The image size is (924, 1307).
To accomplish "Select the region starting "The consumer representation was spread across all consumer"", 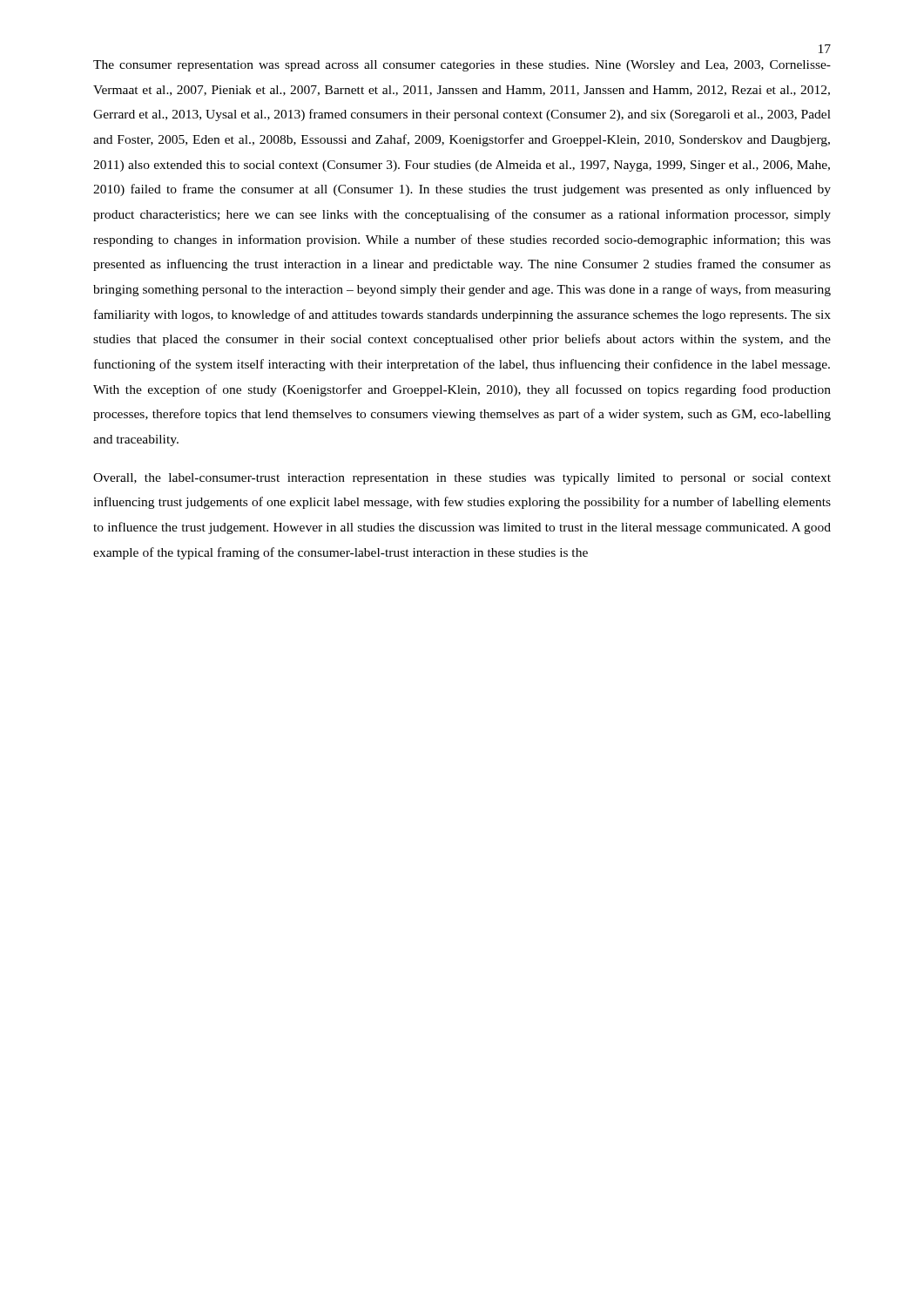I will [462, 251].
